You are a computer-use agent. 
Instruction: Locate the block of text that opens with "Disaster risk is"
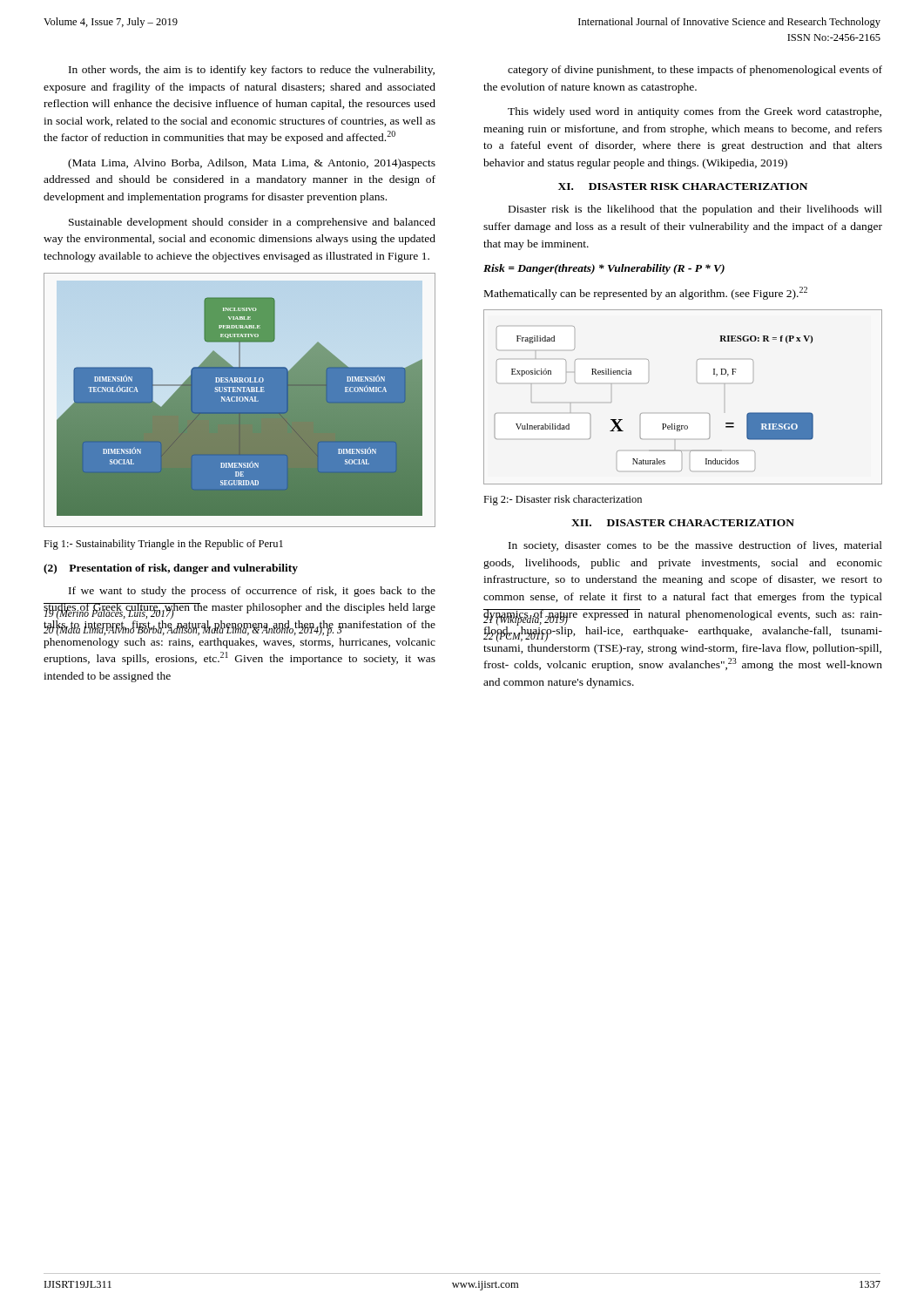683,226
